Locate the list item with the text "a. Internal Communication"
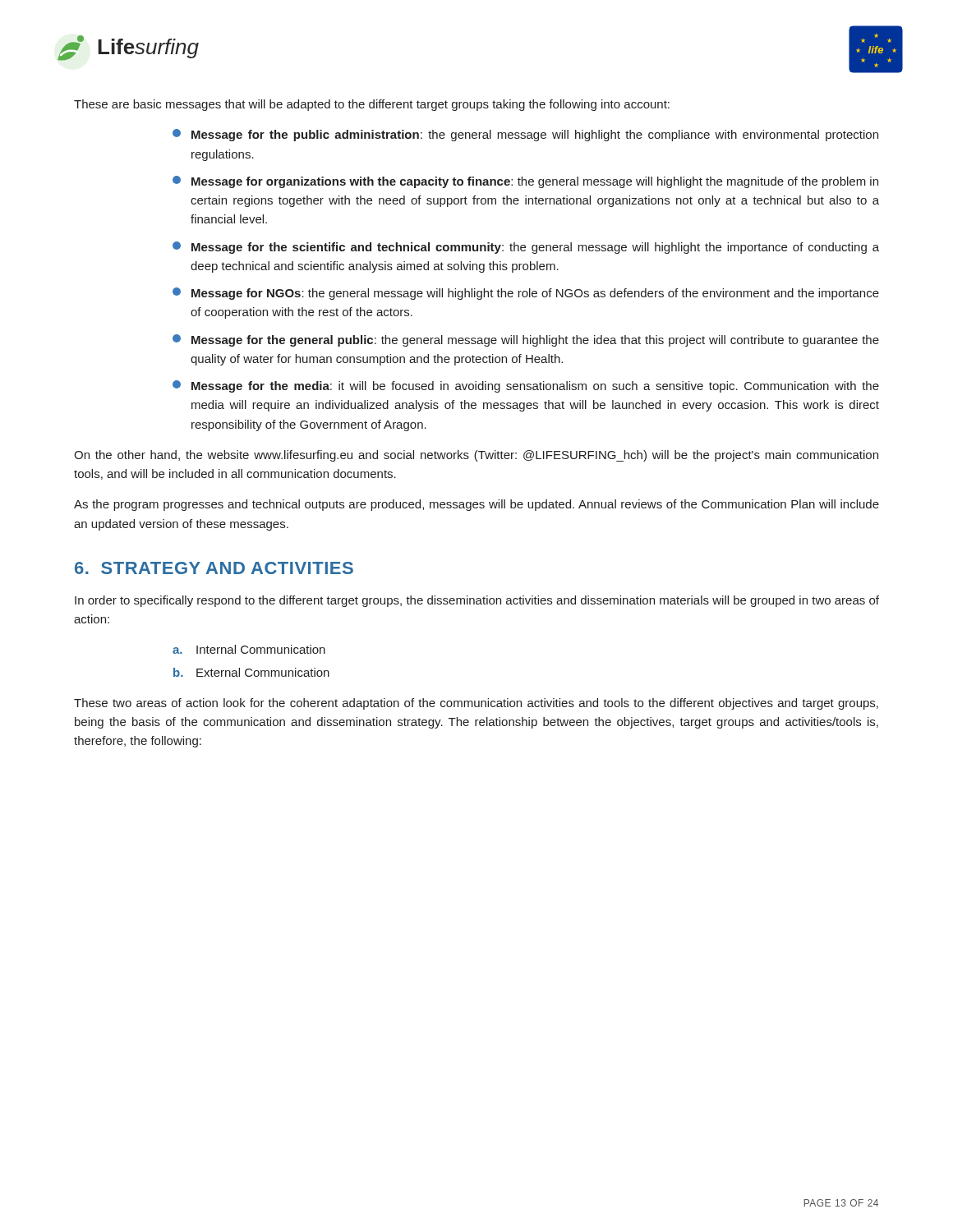953x1232 pixels. pos(249,650)
